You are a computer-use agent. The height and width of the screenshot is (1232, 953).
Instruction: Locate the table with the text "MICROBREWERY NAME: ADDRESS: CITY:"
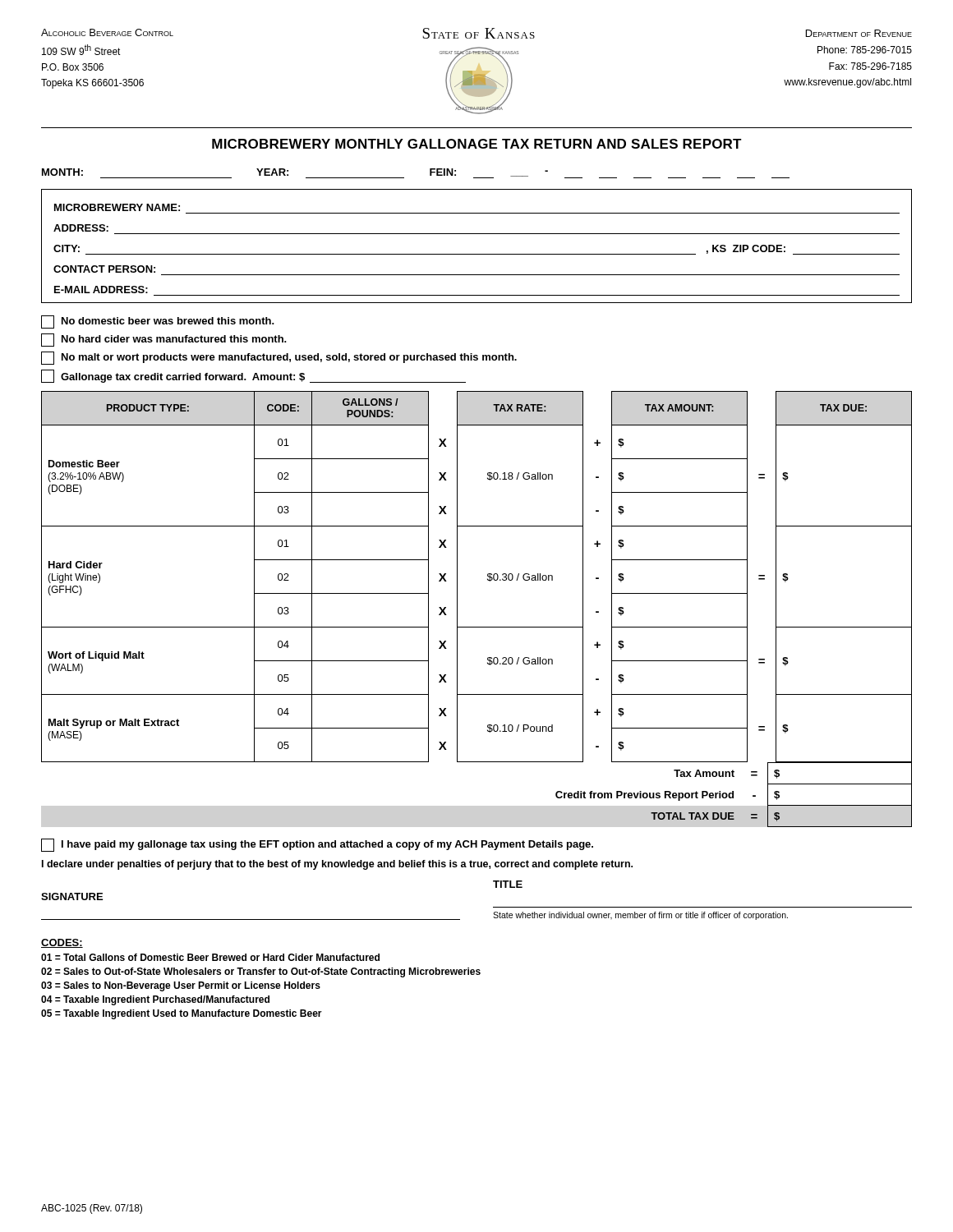point(476,246)
